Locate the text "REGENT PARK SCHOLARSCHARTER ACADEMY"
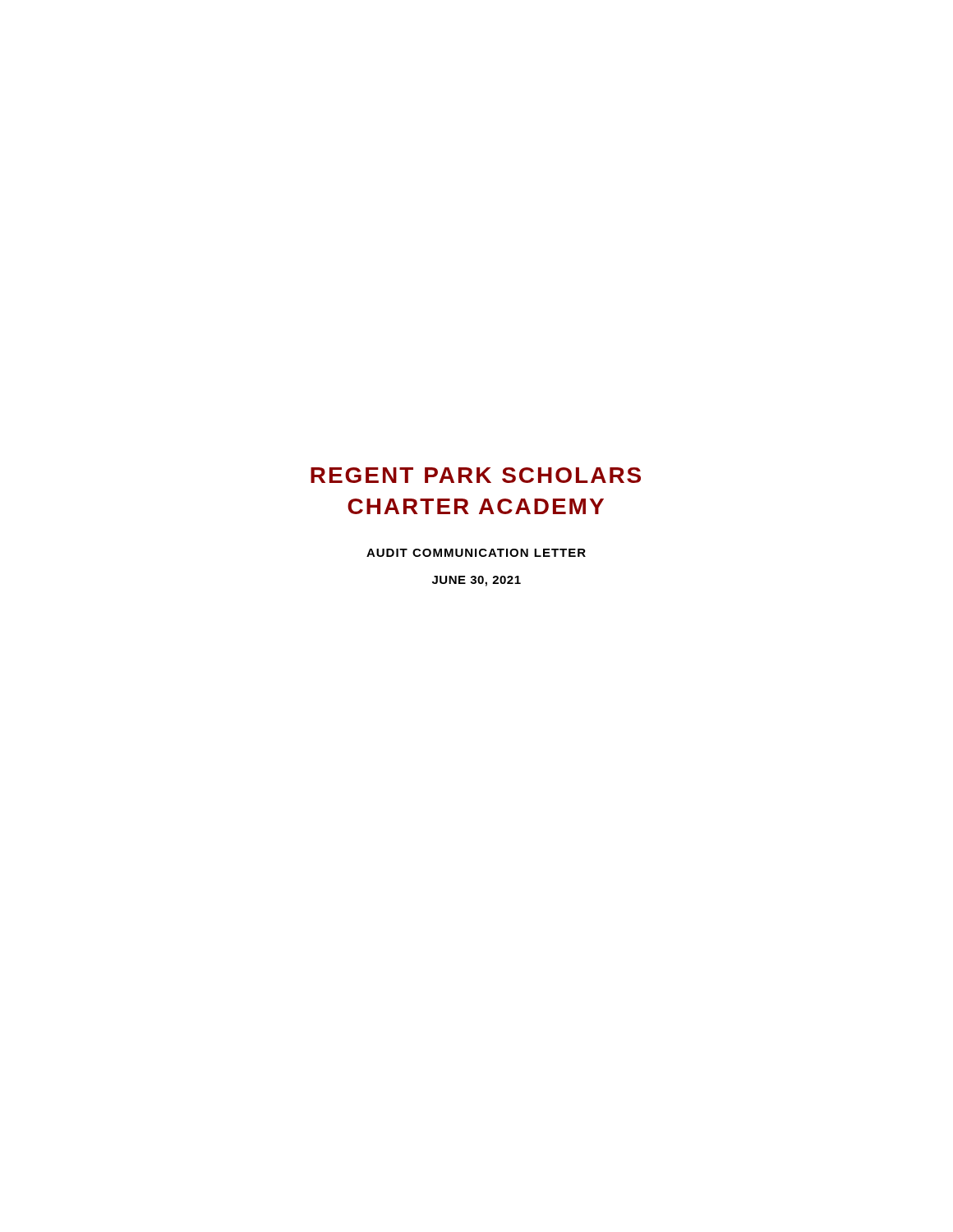953x1232 pixels. point(476,491)
